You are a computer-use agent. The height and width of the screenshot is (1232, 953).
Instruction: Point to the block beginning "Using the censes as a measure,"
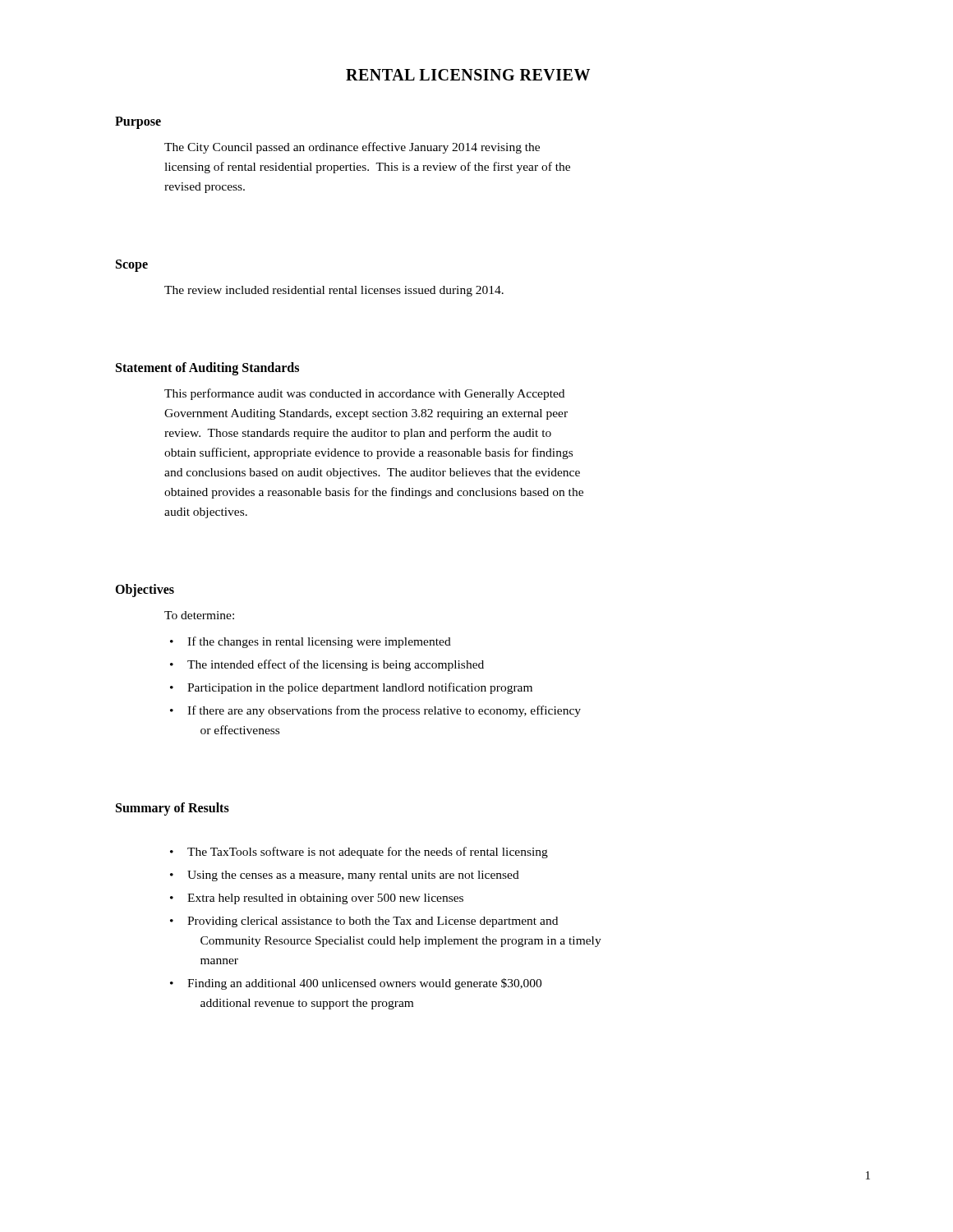coord(353,875)
